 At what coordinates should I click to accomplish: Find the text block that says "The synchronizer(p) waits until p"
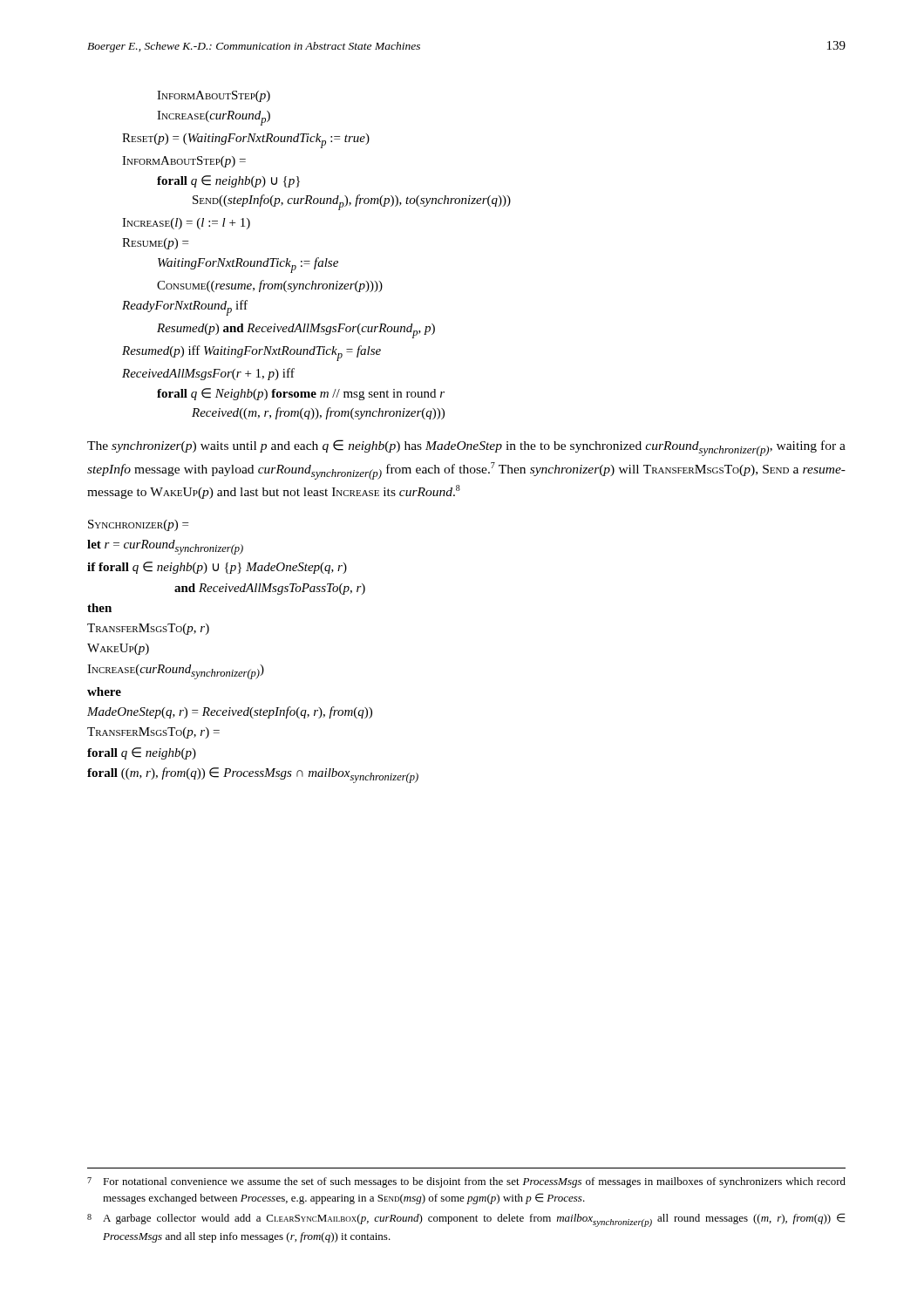coord(466,469)
